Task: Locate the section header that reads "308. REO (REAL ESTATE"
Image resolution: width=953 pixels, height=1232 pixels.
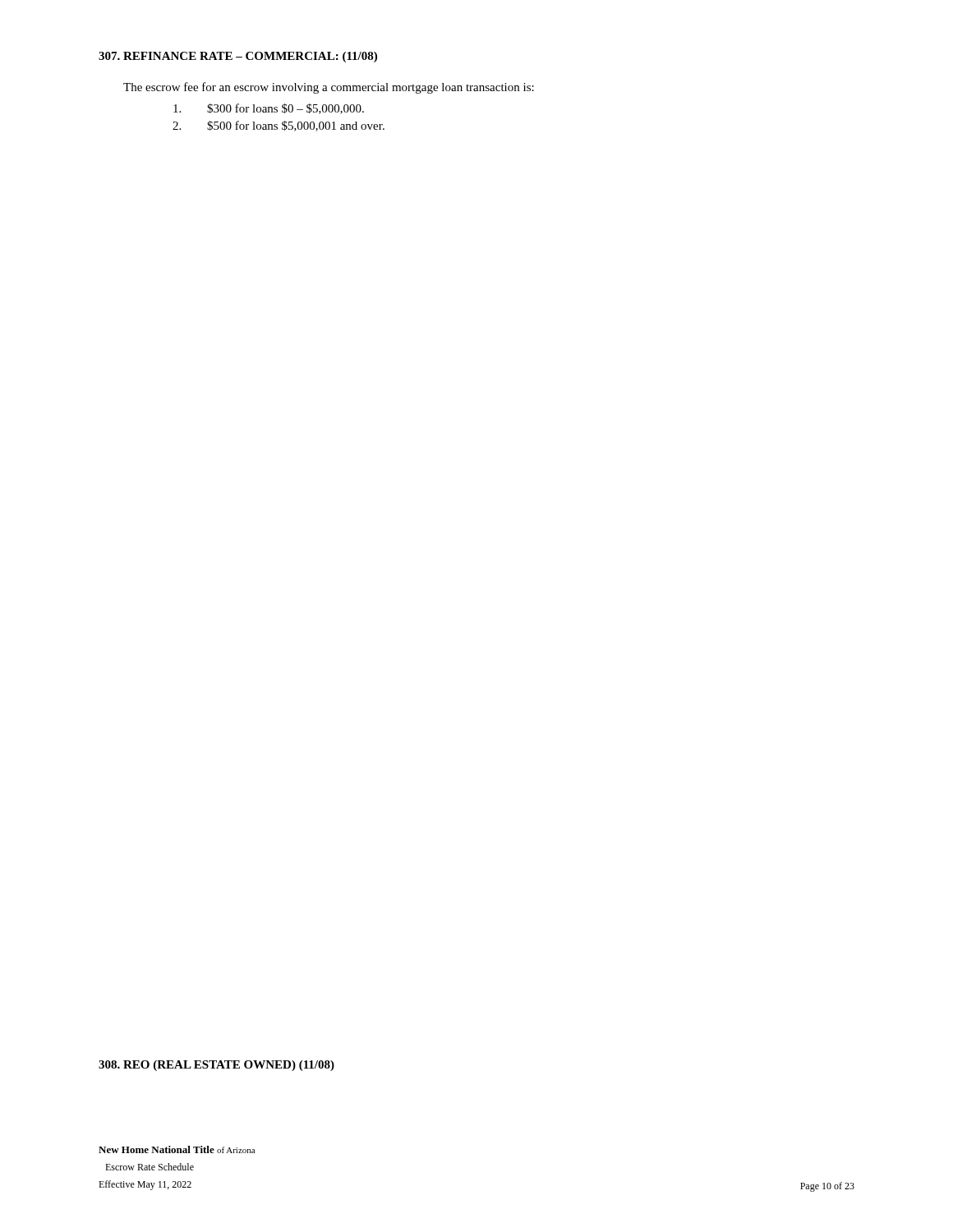Action: [x=216, y=1064]
